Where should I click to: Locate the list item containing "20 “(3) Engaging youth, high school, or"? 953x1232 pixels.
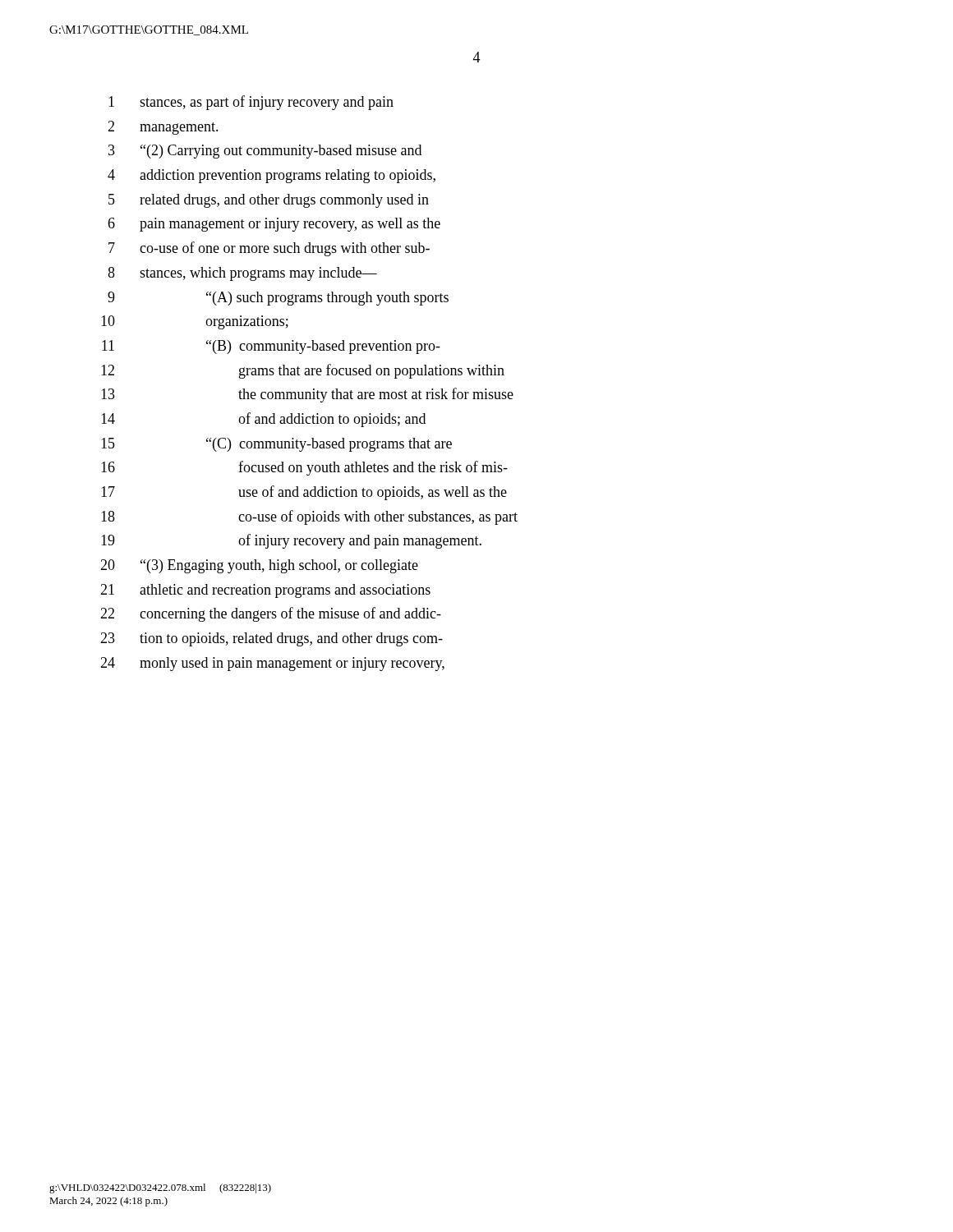point(259,566)
